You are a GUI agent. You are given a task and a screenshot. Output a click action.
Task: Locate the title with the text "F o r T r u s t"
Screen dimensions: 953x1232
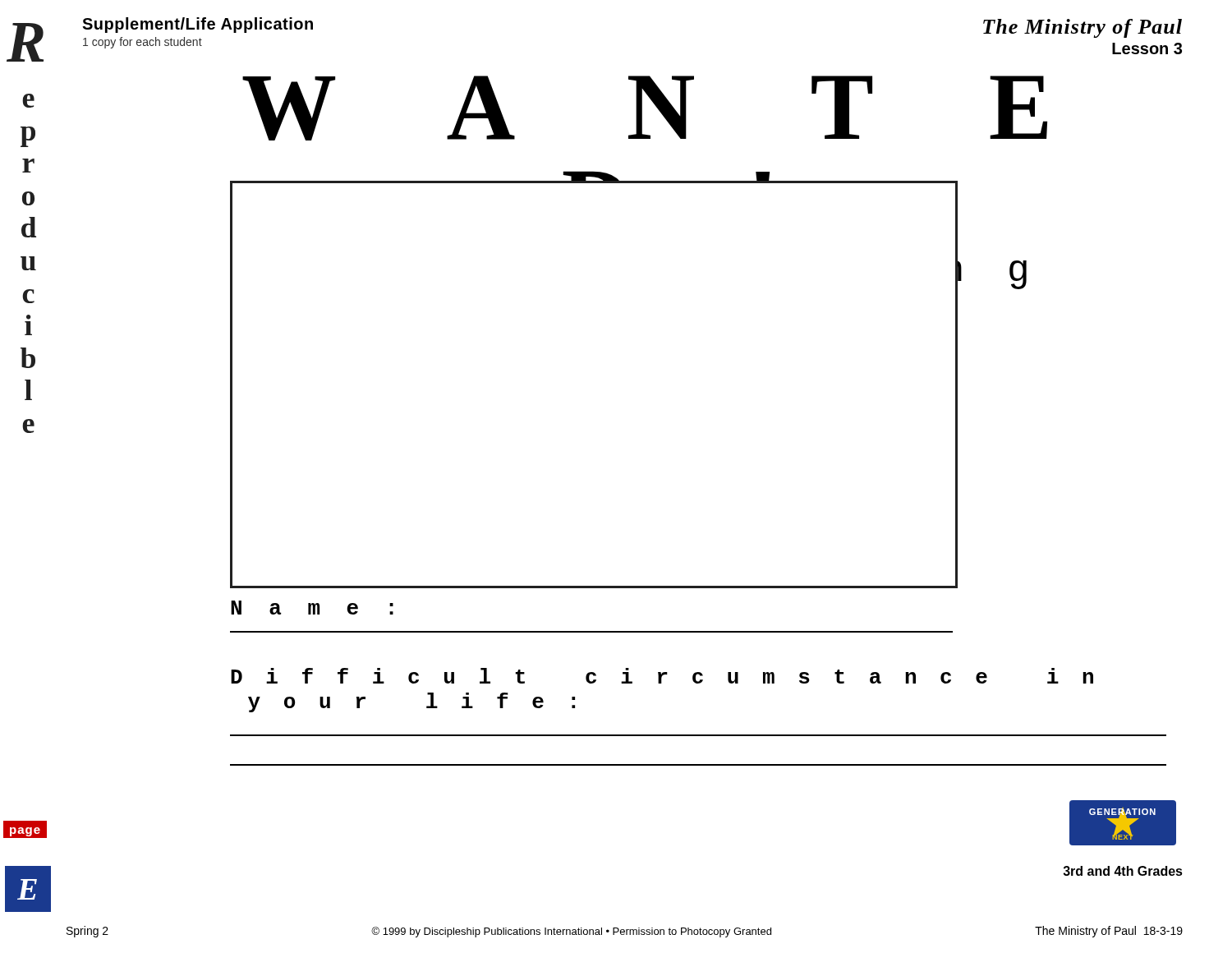[x=231, y=292]
